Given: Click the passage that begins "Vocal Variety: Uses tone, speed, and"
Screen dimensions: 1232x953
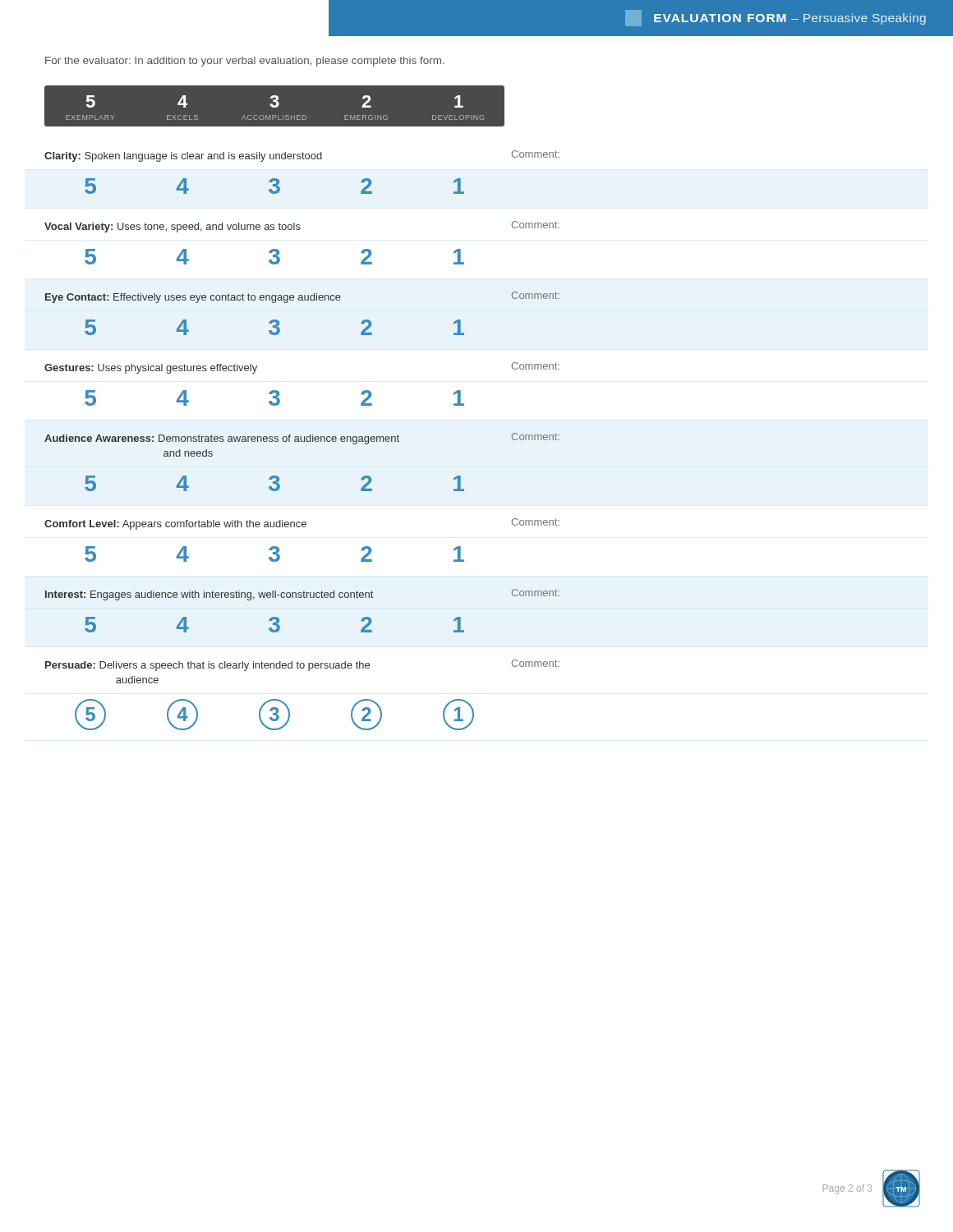Looking at the screenshot, I should pyautogui.click(x=302, y=227).
